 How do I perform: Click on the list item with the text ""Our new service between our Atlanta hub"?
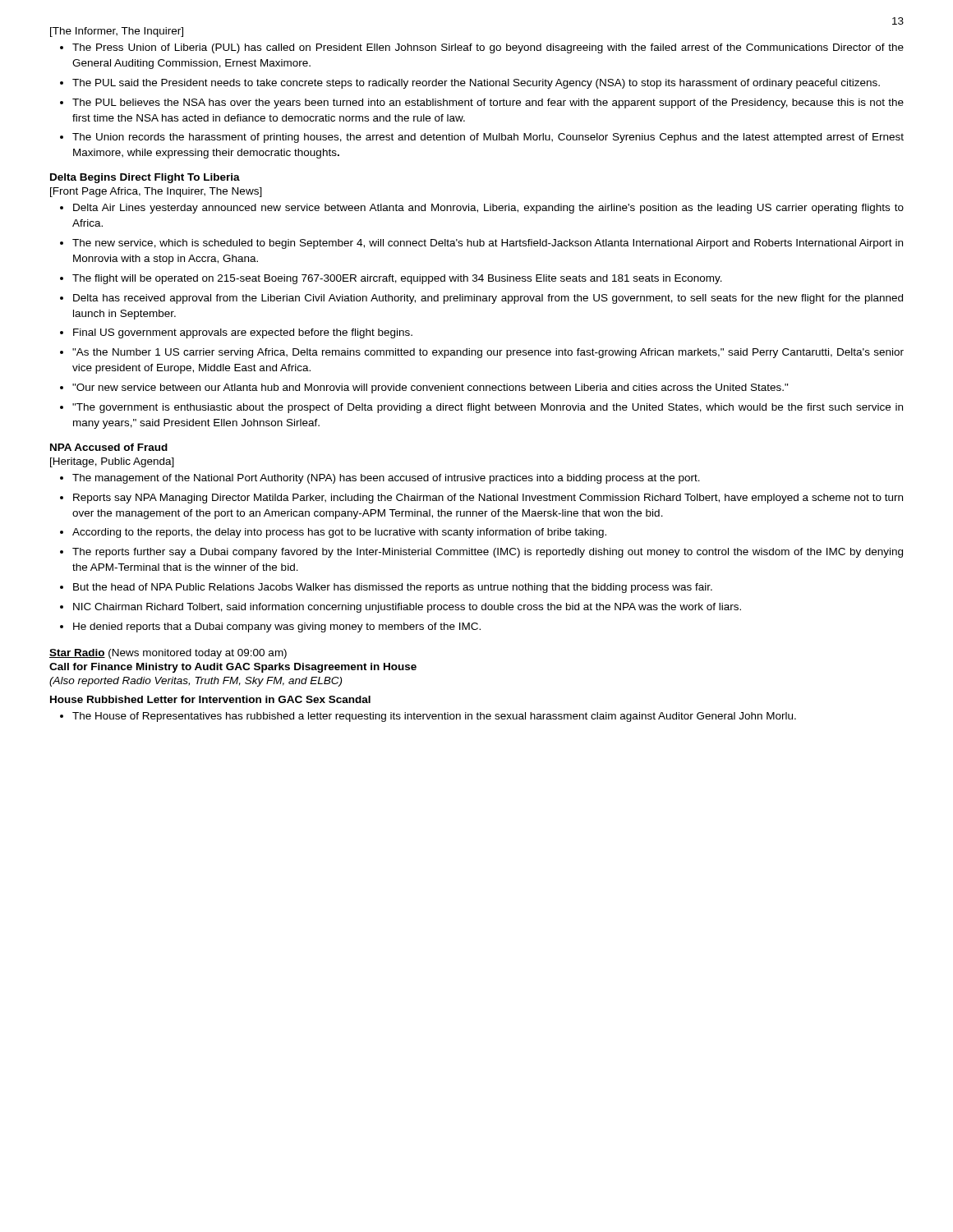pyautogui.click(x=430, y=387)
